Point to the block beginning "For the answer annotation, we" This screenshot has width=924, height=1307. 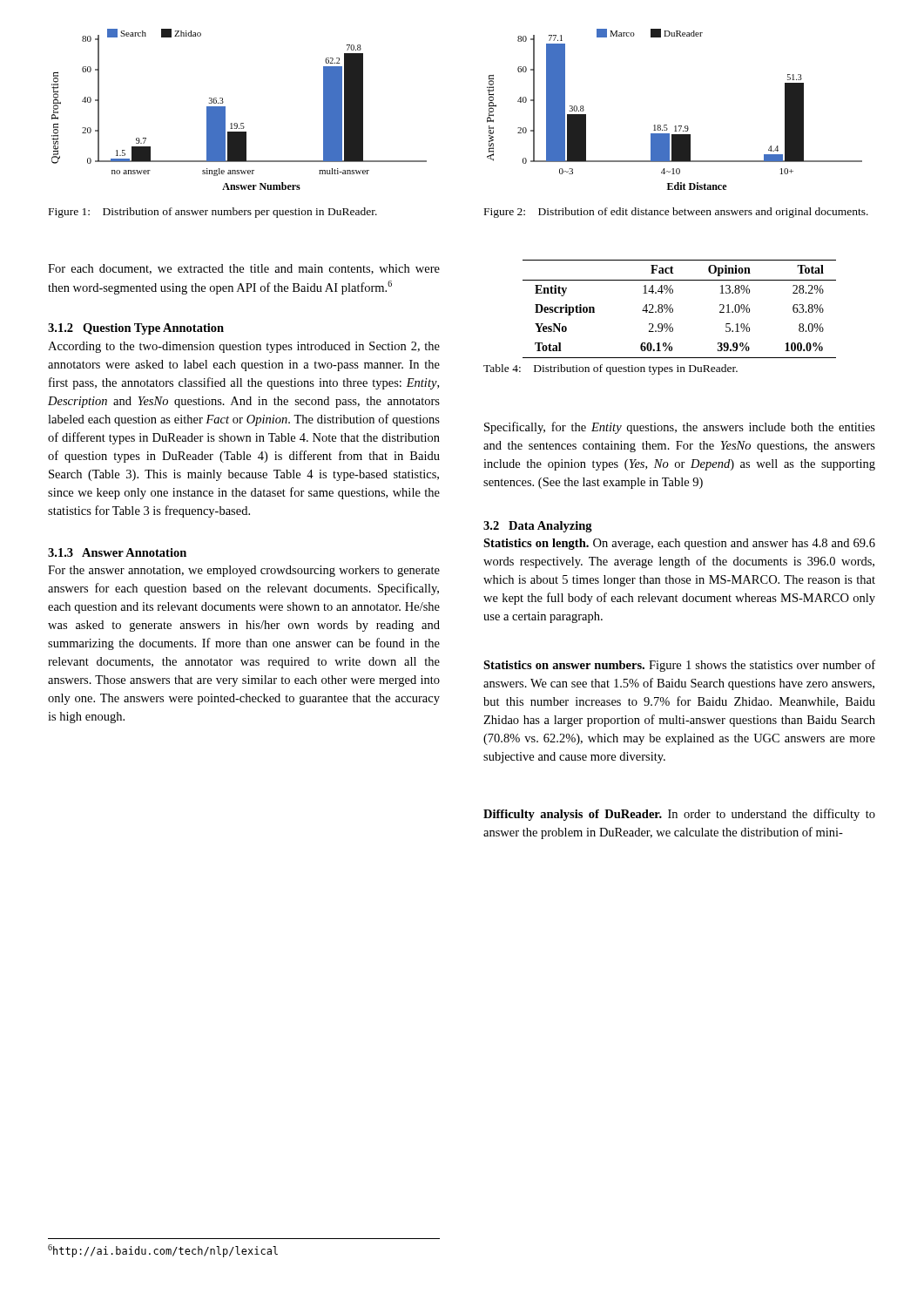click(x=244, y=643)
